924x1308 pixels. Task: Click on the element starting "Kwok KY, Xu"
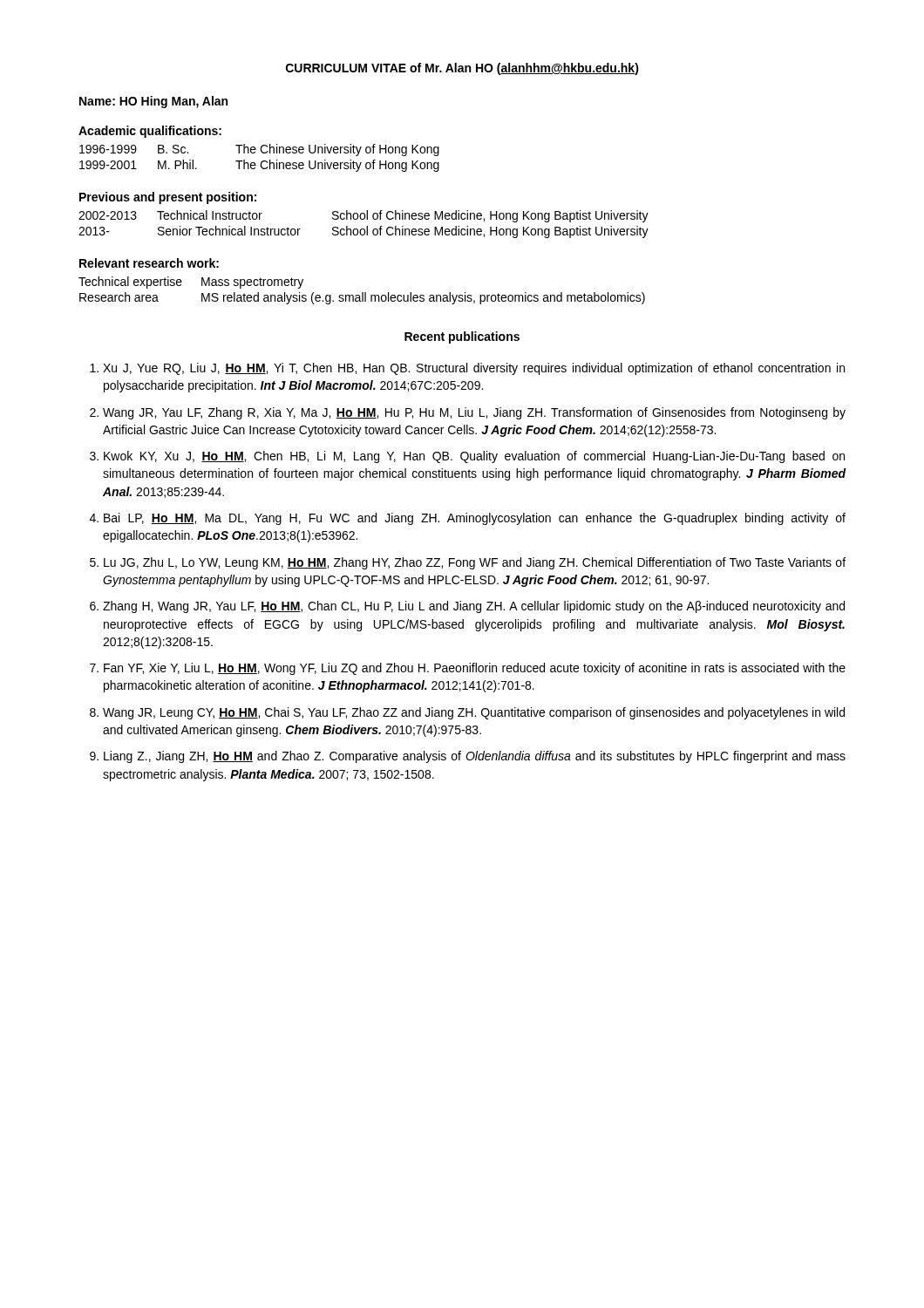click(474, 474)
